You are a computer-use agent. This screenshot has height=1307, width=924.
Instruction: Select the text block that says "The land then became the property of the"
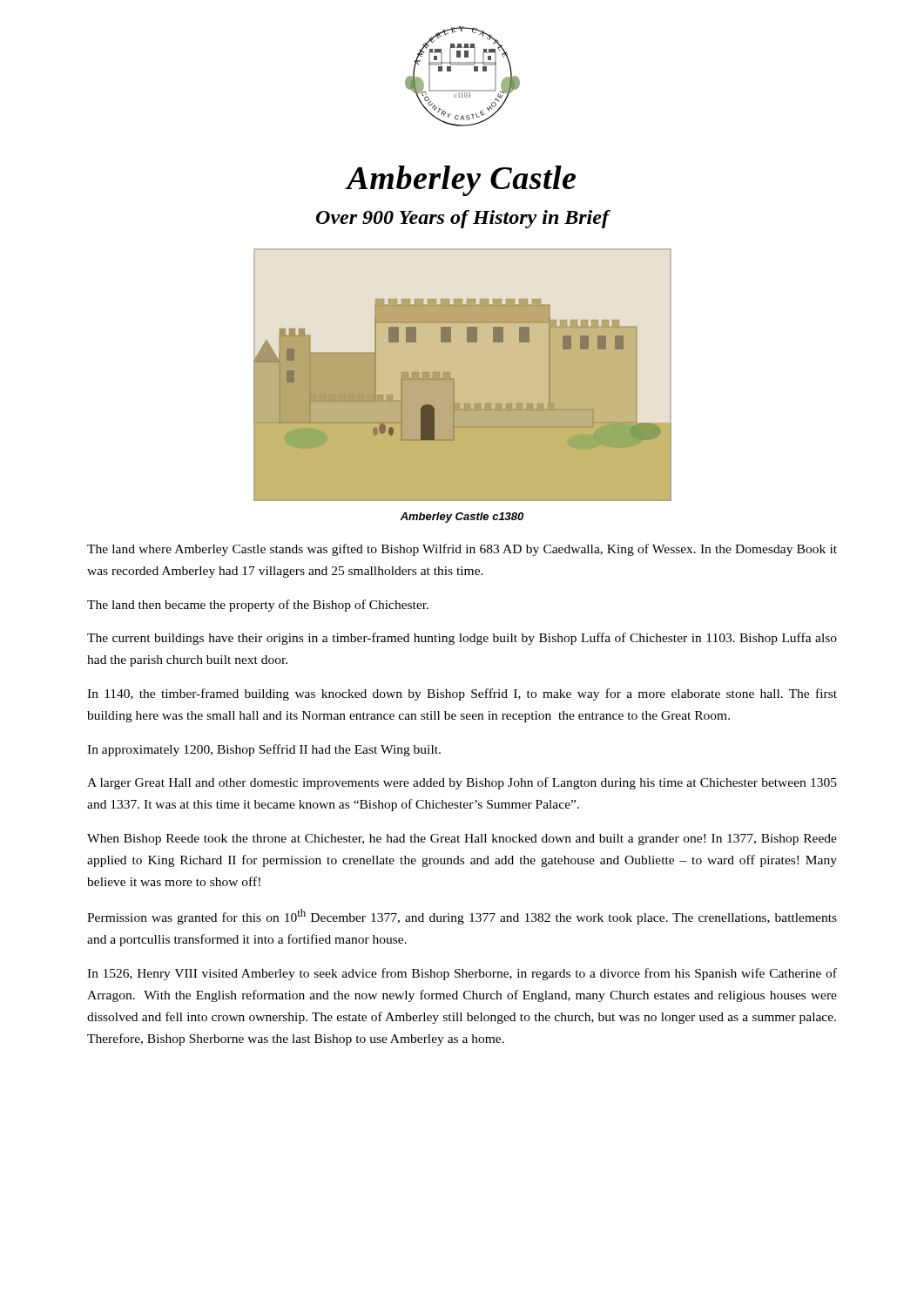(258, 604)
